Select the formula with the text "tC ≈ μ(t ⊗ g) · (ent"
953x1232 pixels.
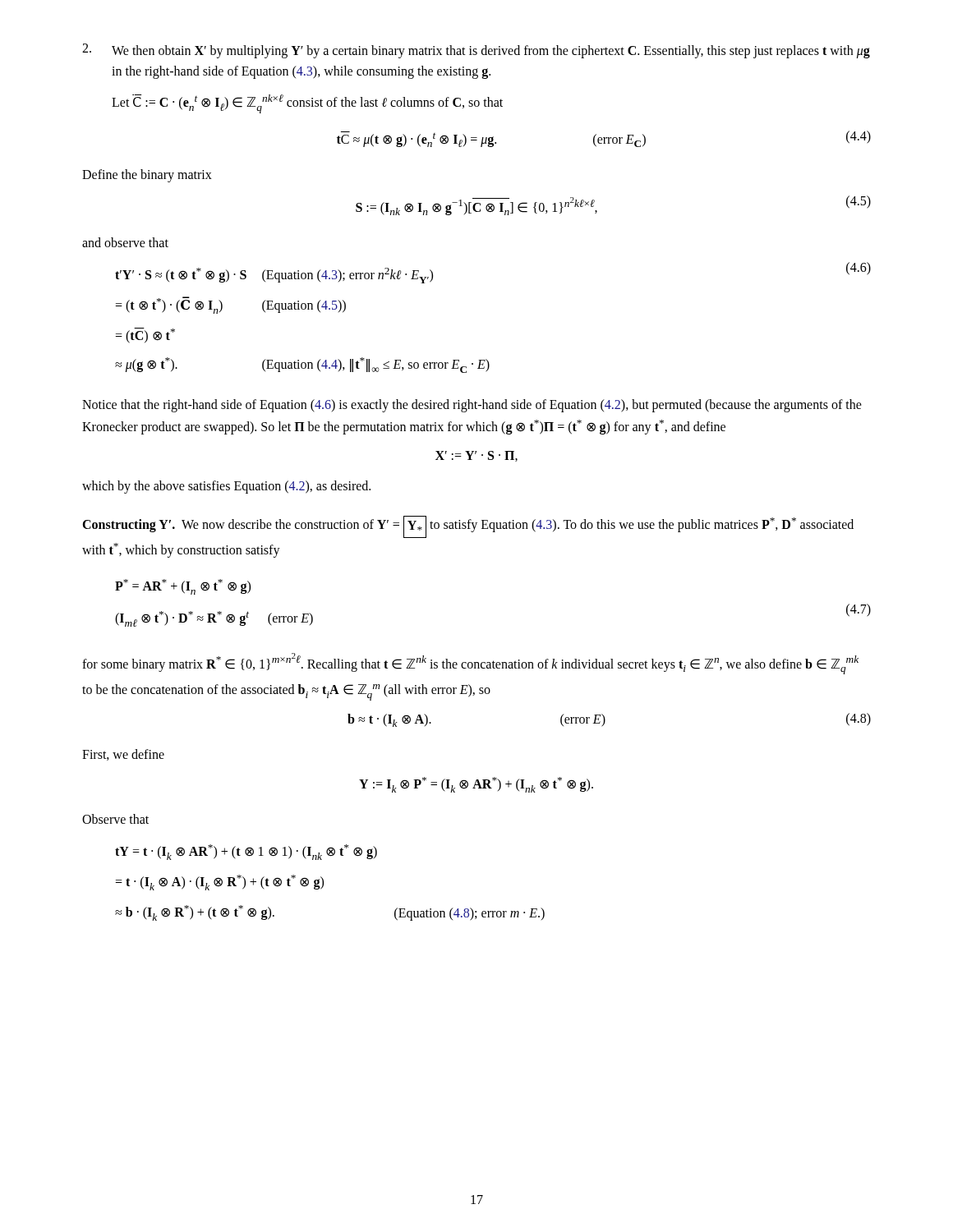[x=604, y=139]
